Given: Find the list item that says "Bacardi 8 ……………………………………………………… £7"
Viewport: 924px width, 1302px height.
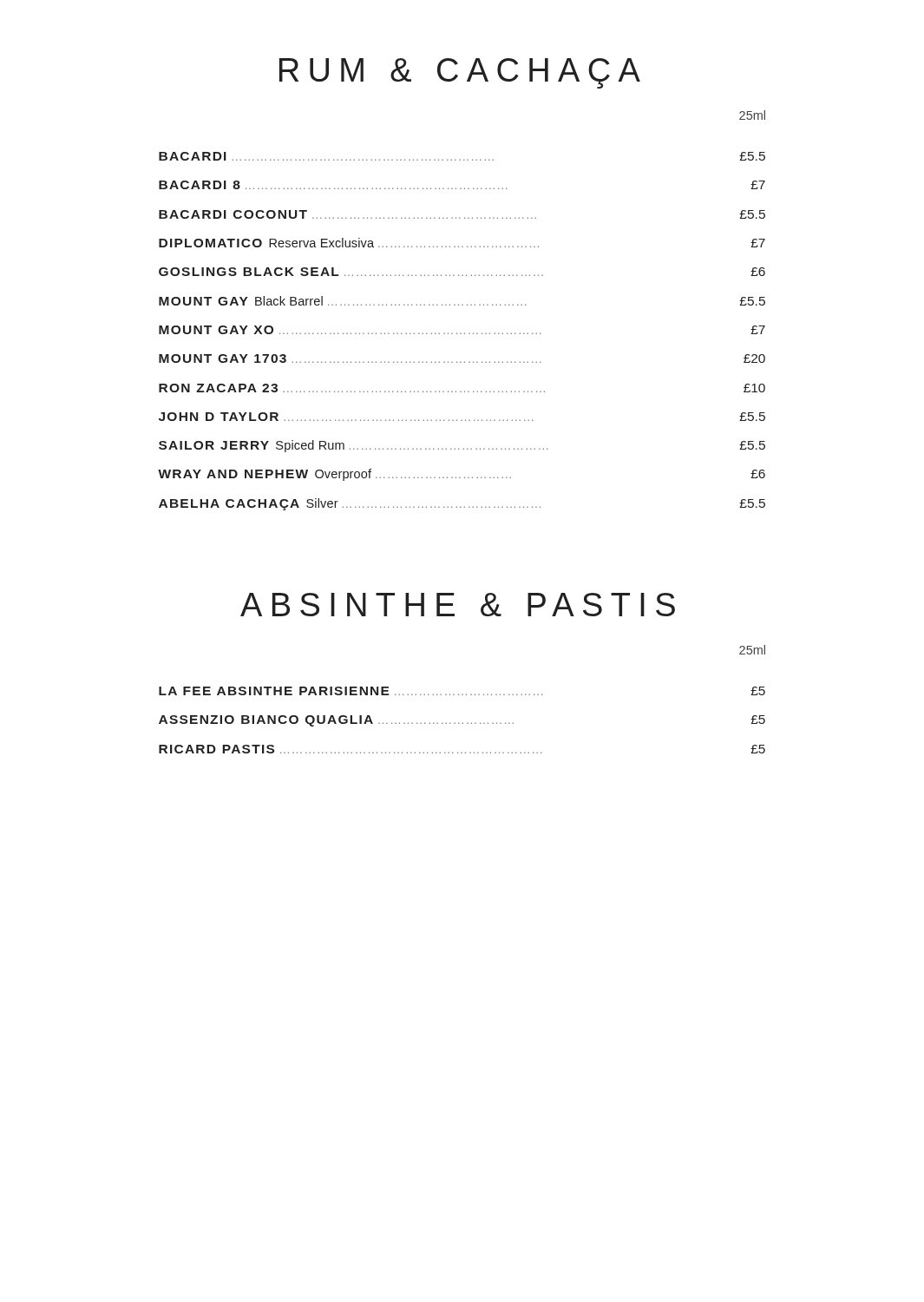Looking at the screenshot, I should click(462, 185).
